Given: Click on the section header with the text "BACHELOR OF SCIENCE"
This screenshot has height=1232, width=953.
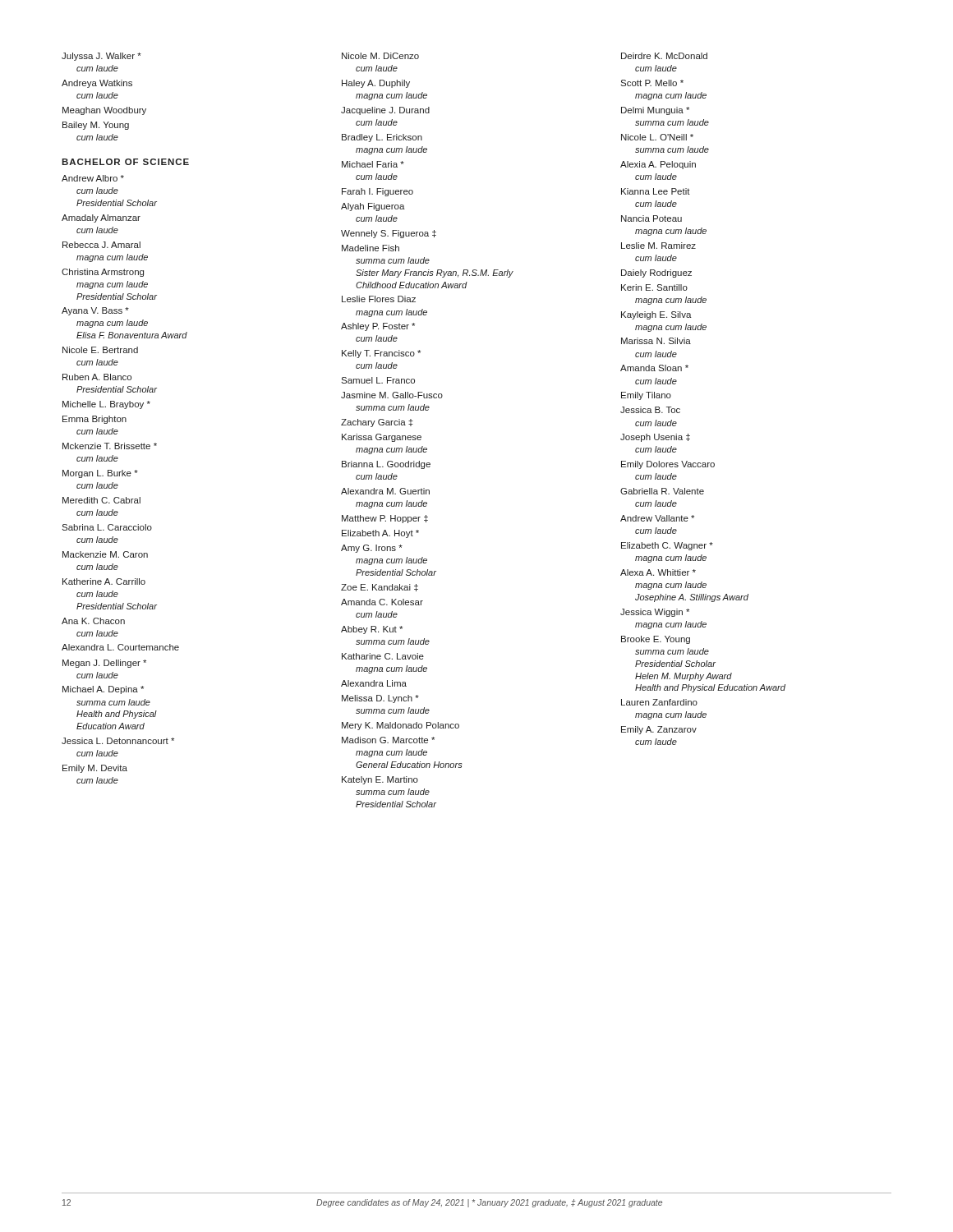Looking at the screenshot, I should pyautogui.click(x=126, y=162).
